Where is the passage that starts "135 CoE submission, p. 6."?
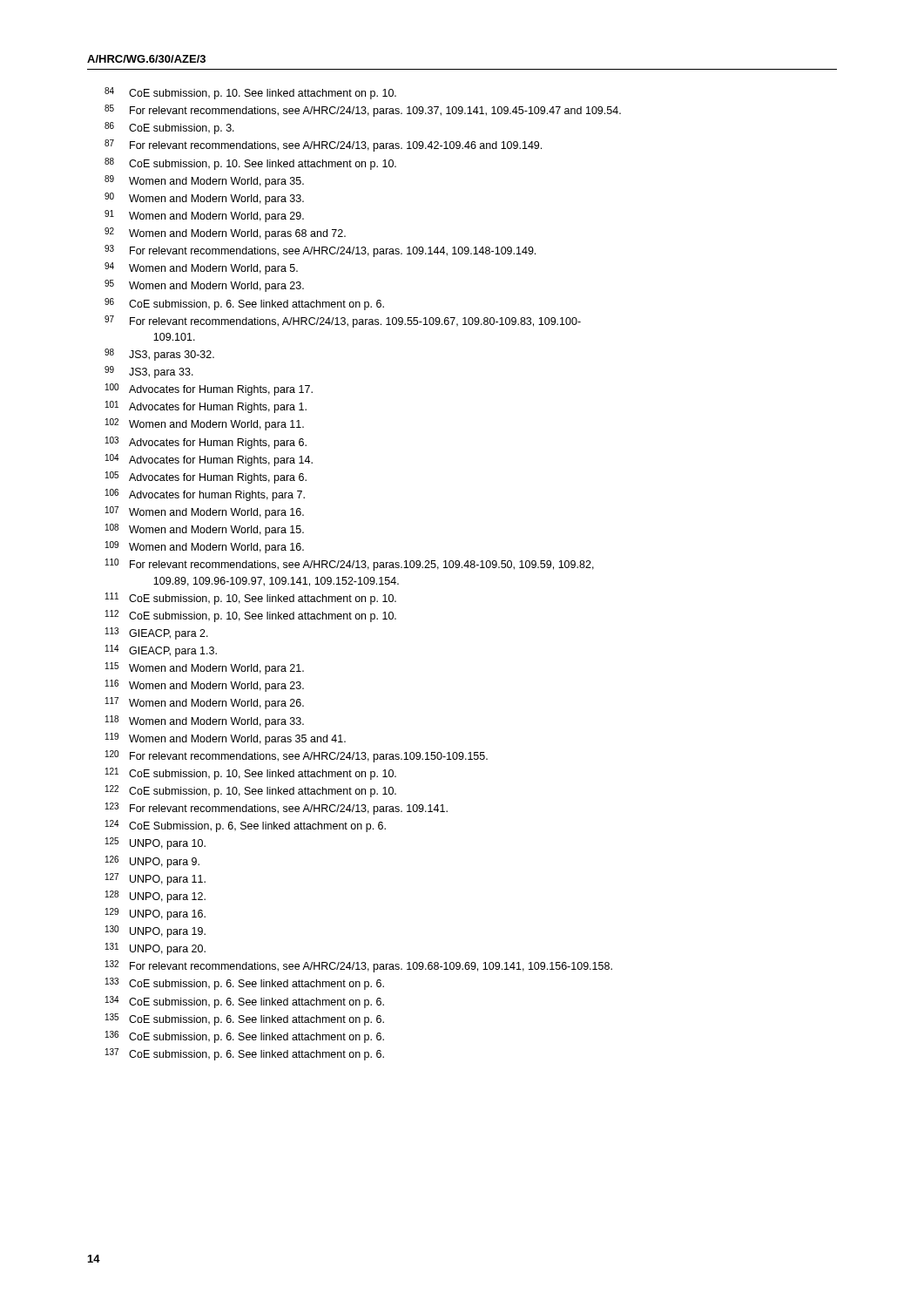 pyautogui.click(x=245, y=1018)
